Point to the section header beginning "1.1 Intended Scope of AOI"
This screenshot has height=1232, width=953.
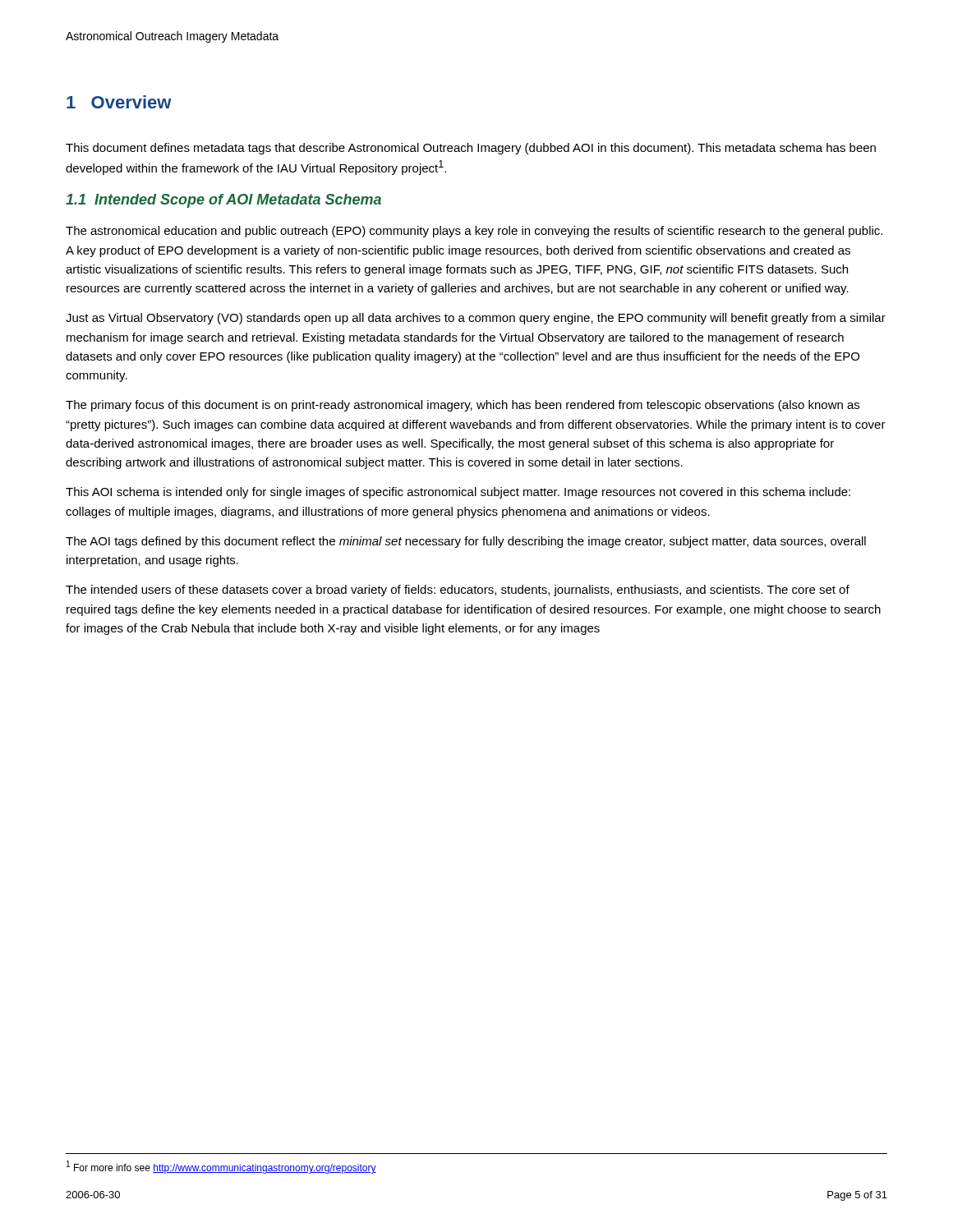click(x=223, y=201)
